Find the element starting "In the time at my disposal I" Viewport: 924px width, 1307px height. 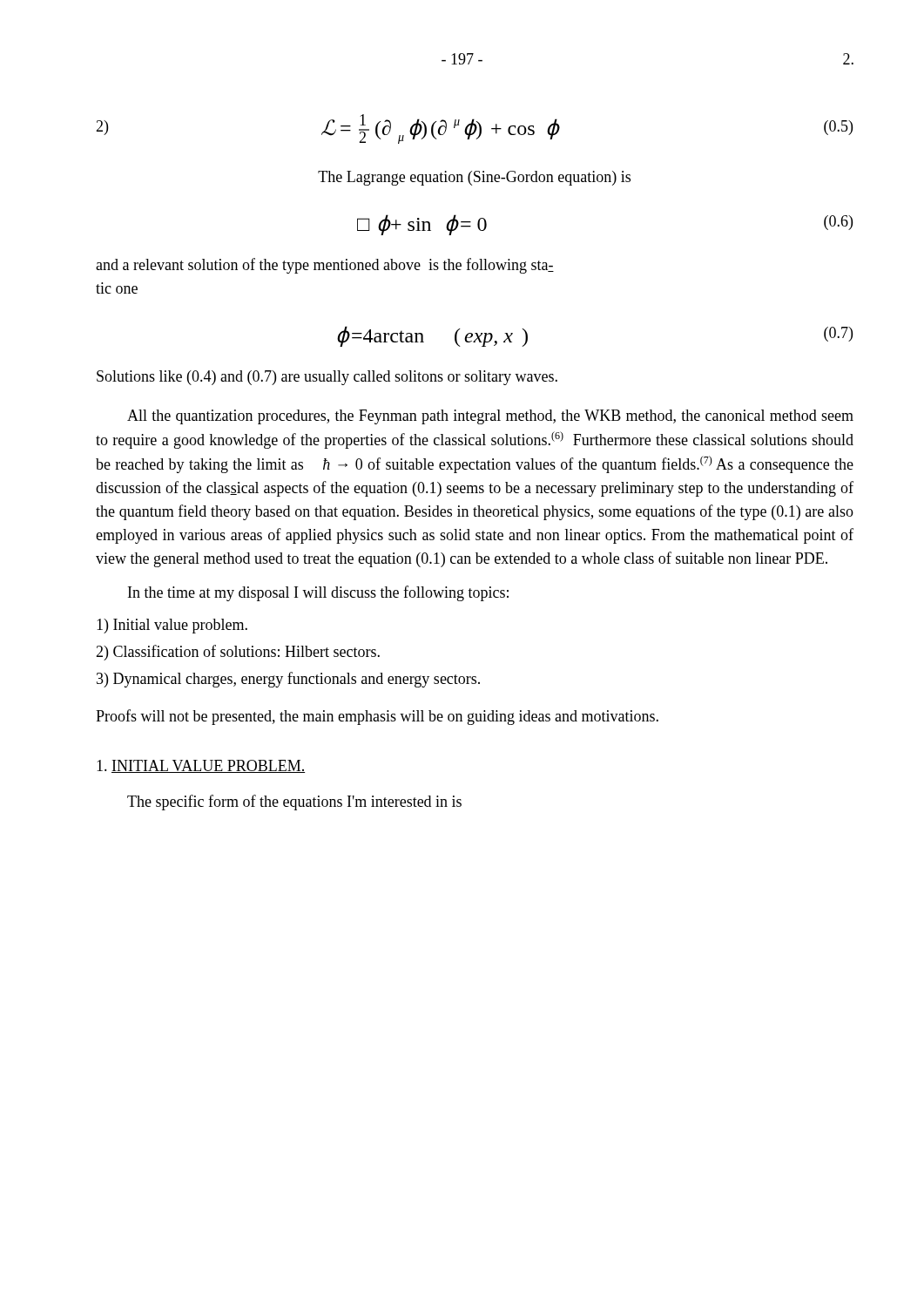pyautogui.click(x=319, y=593)
